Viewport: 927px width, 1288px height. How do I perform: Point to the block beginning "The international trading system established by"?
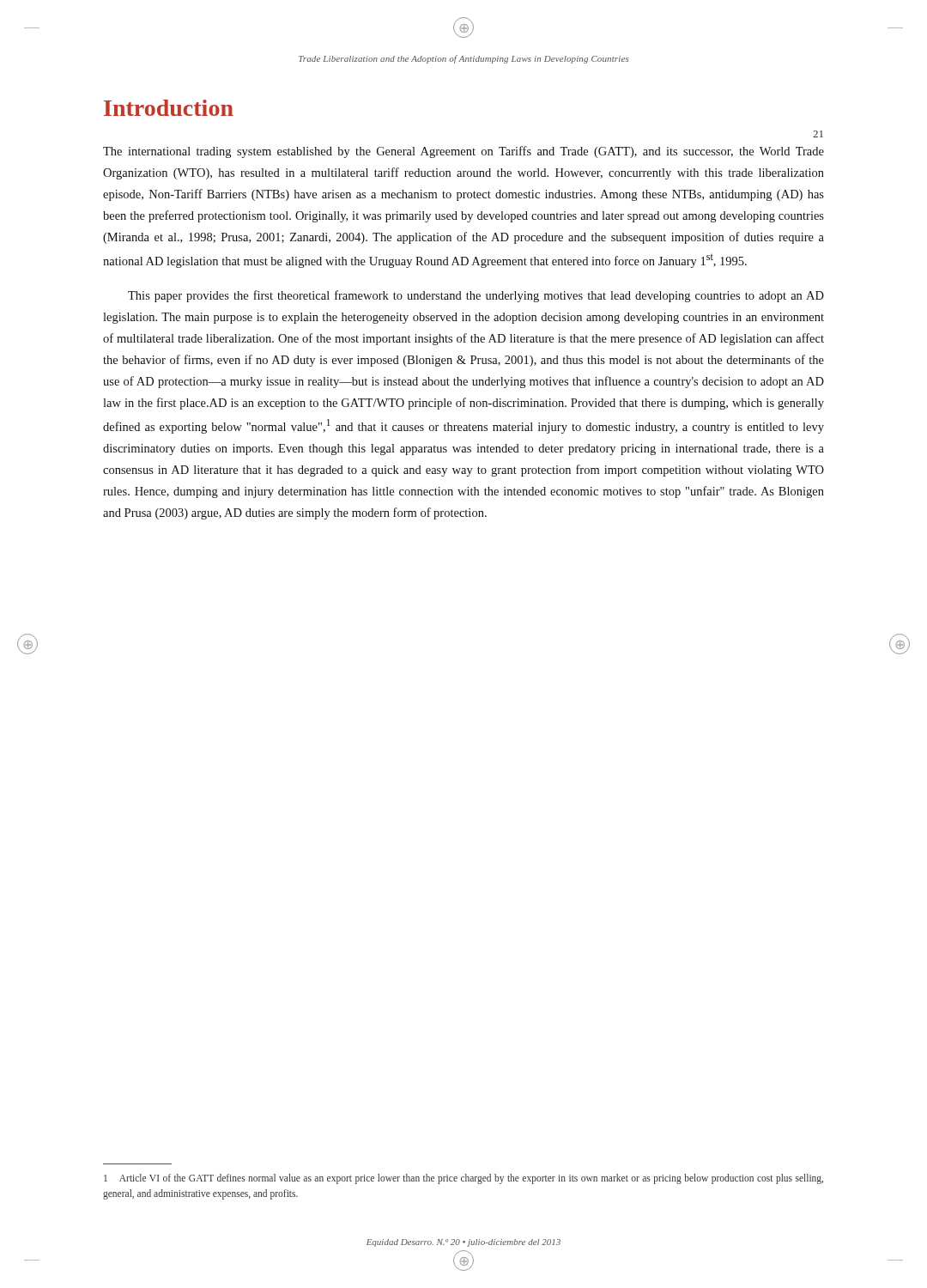point(464,206)
